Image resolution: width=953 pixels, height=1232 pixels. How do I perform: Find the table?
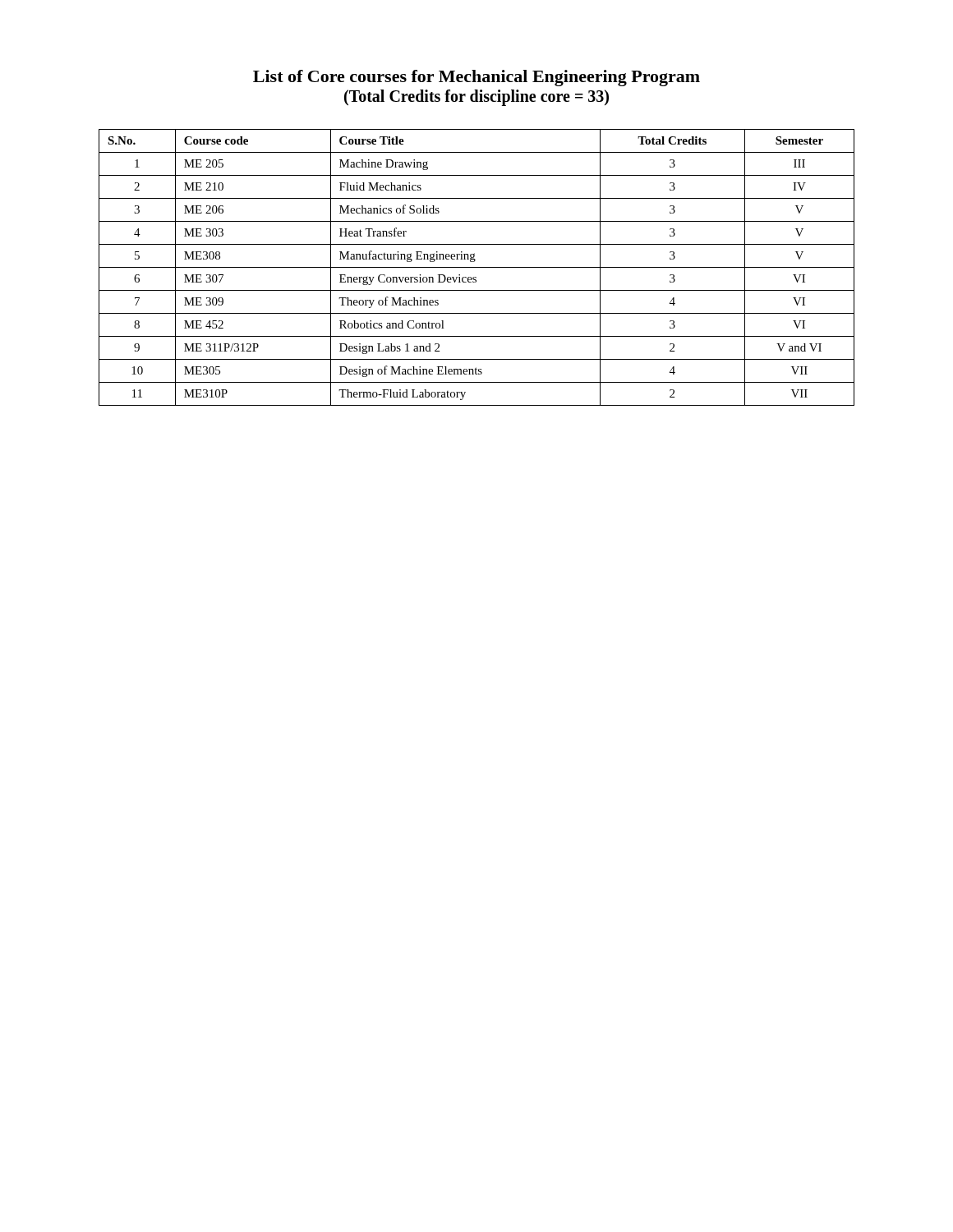(476, 267)
